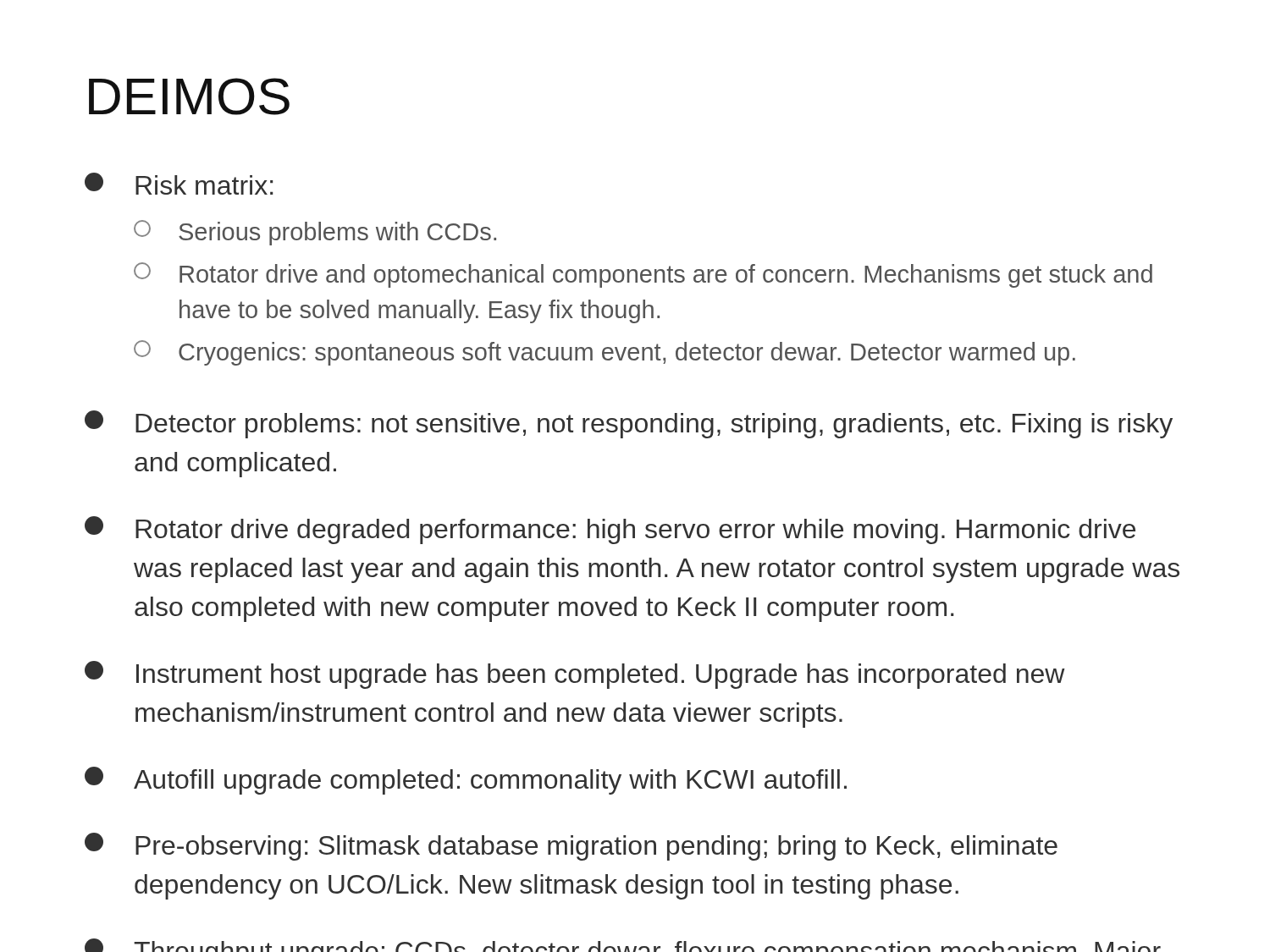Locate the list item that says "Risk matrix: Serious"
This screenshot has width=1270, height=952.
pos(635,271)
